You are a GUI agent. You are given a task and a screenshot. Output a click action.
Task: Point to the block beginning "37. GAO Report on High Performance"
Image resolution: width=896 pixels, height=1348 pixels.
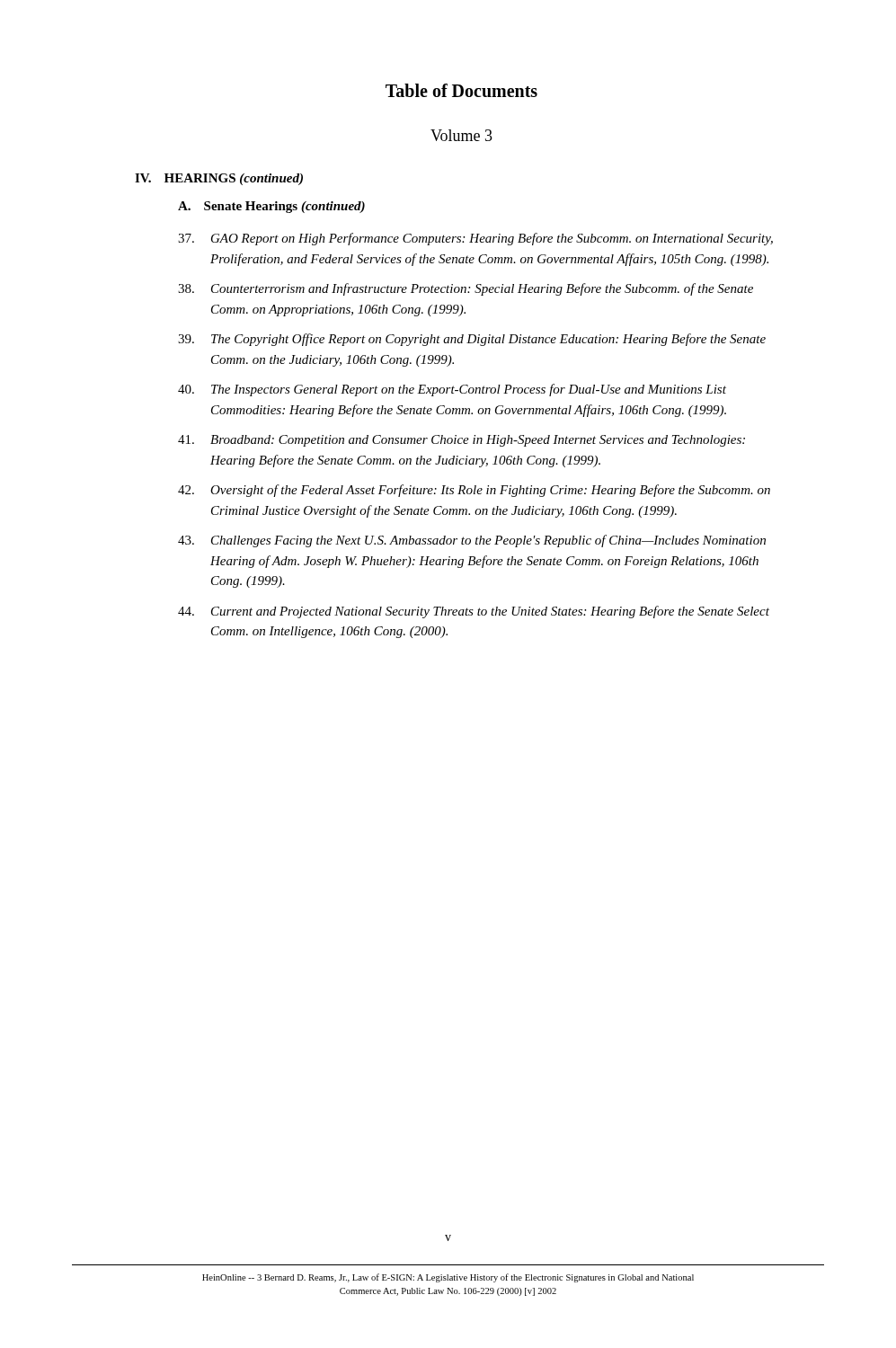(x=483, y=248)
